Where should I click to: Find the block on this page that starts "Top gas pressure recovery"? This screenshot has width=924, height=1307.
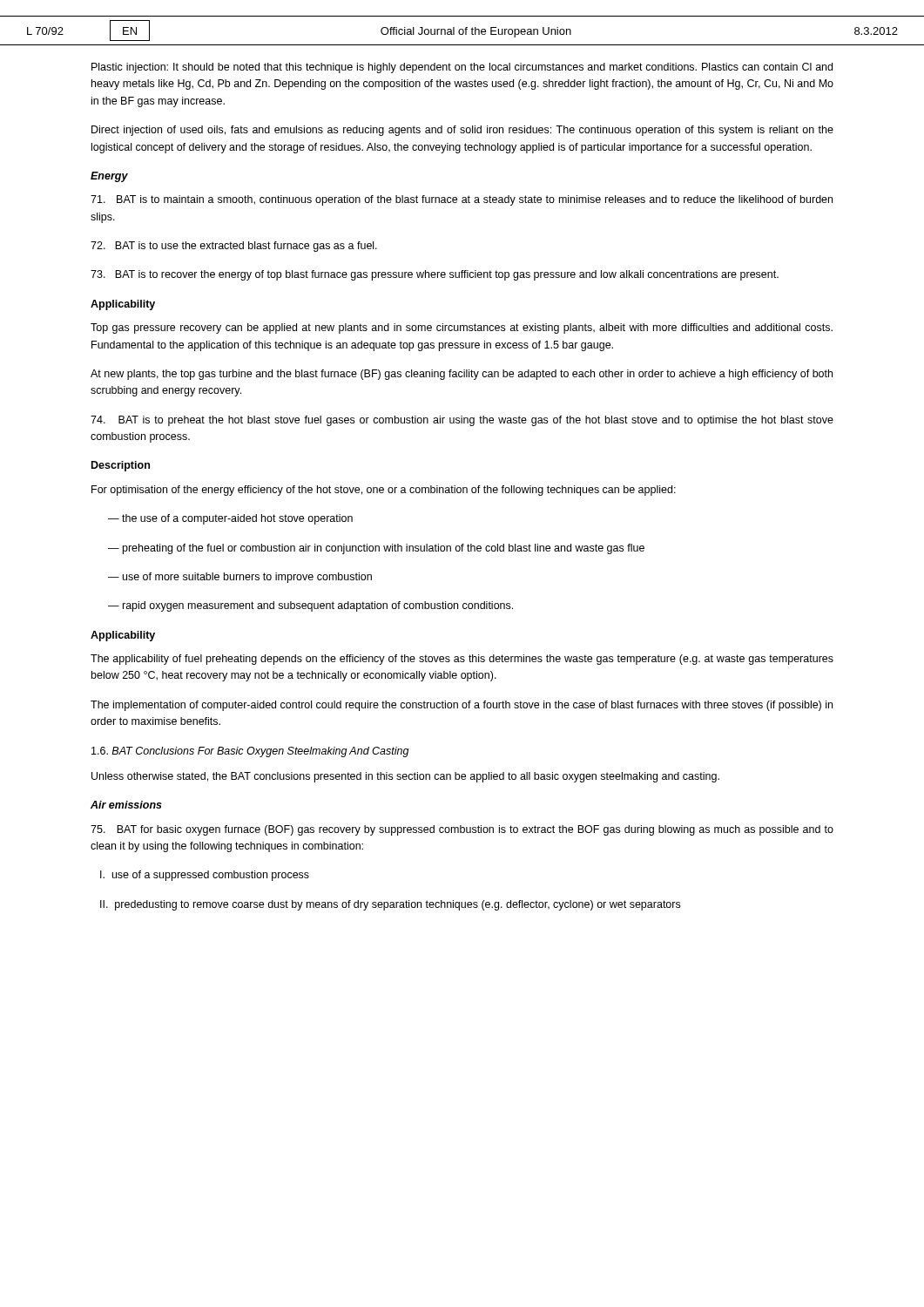click(462, 336)
